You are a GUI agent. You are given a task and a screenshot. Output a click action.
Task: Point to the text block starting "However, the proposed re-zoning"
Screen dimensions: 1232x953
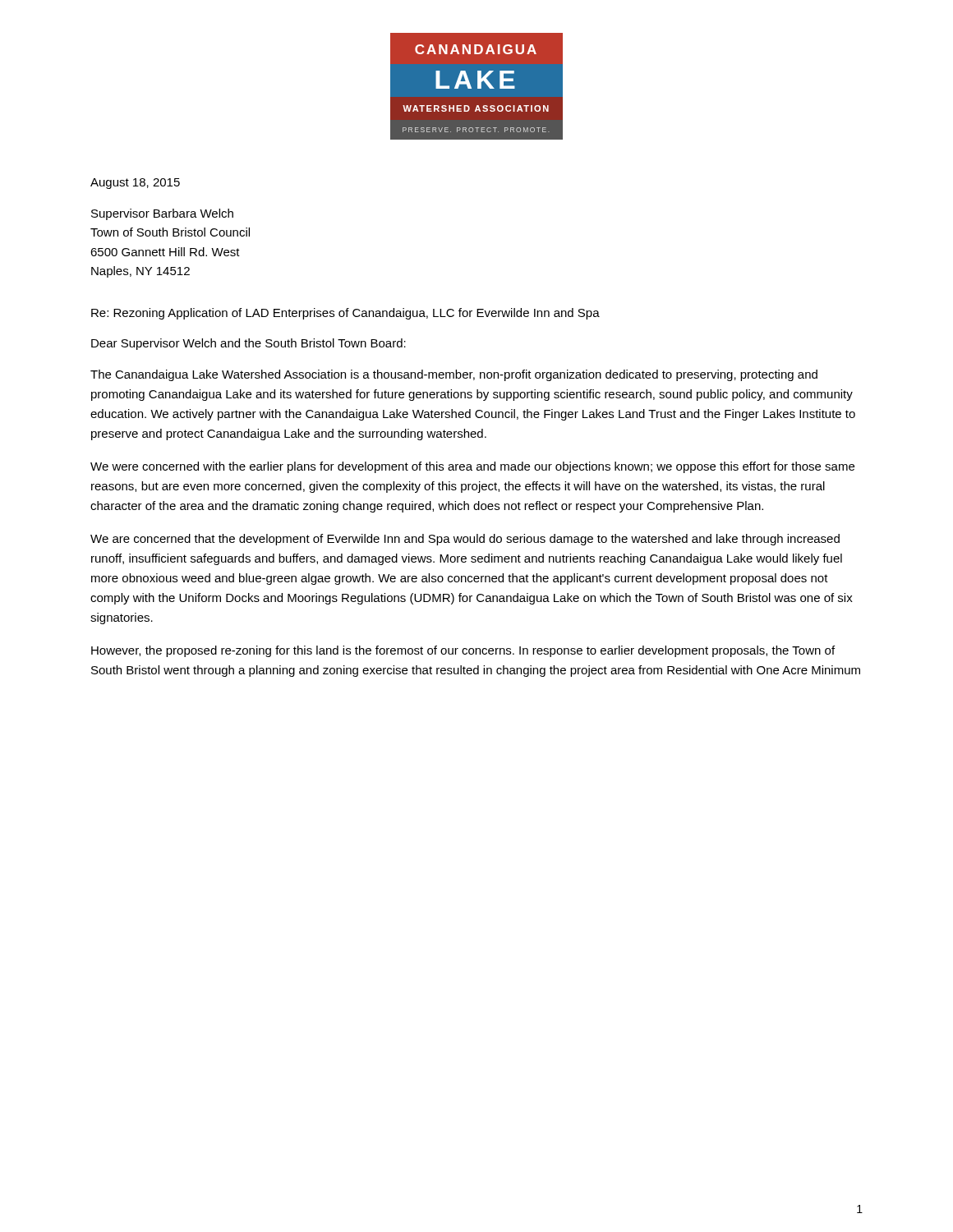476,660
